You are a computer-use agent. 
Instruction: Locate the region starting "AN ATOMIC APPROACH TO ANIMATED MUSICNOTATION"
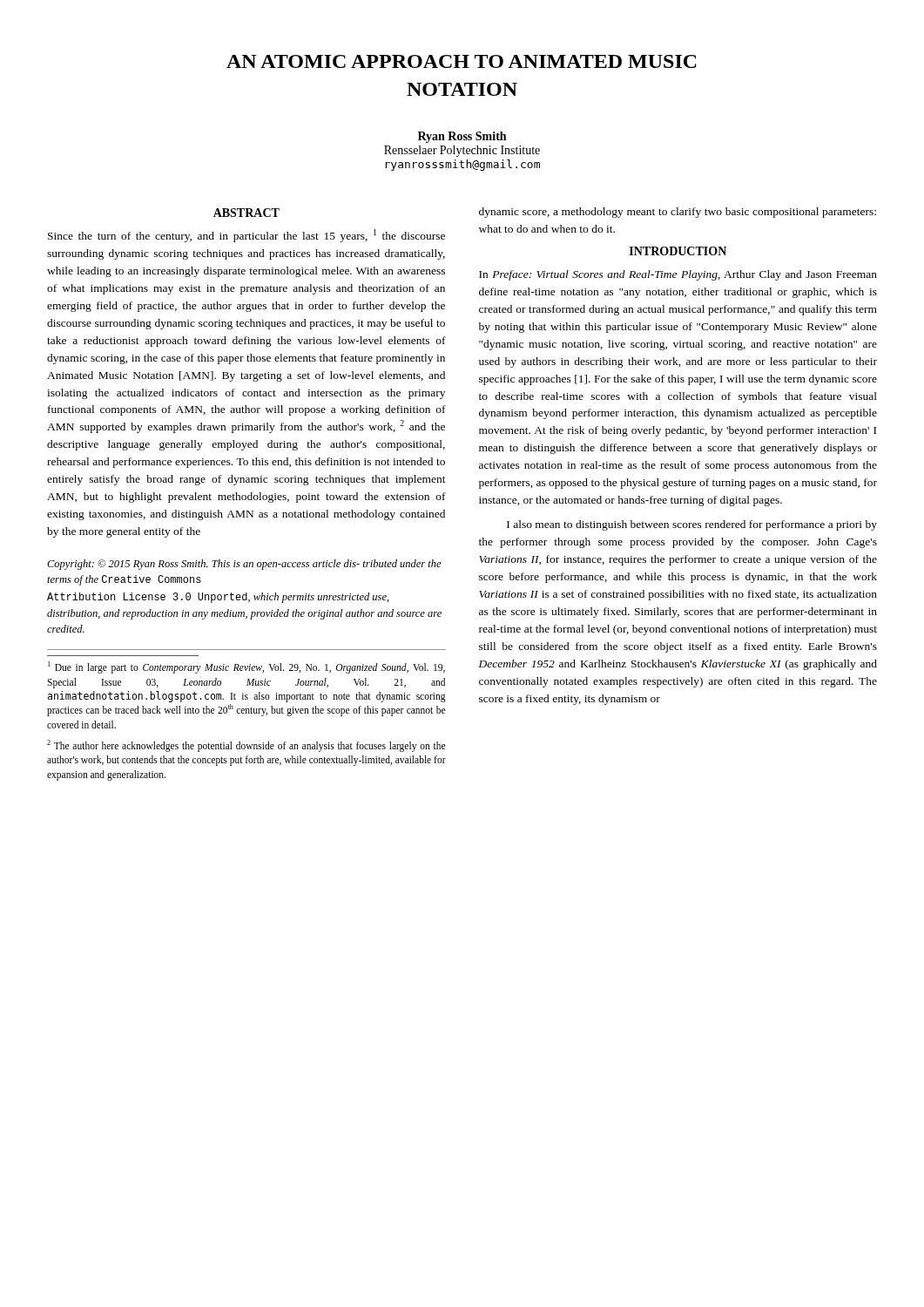click(462, 75)
